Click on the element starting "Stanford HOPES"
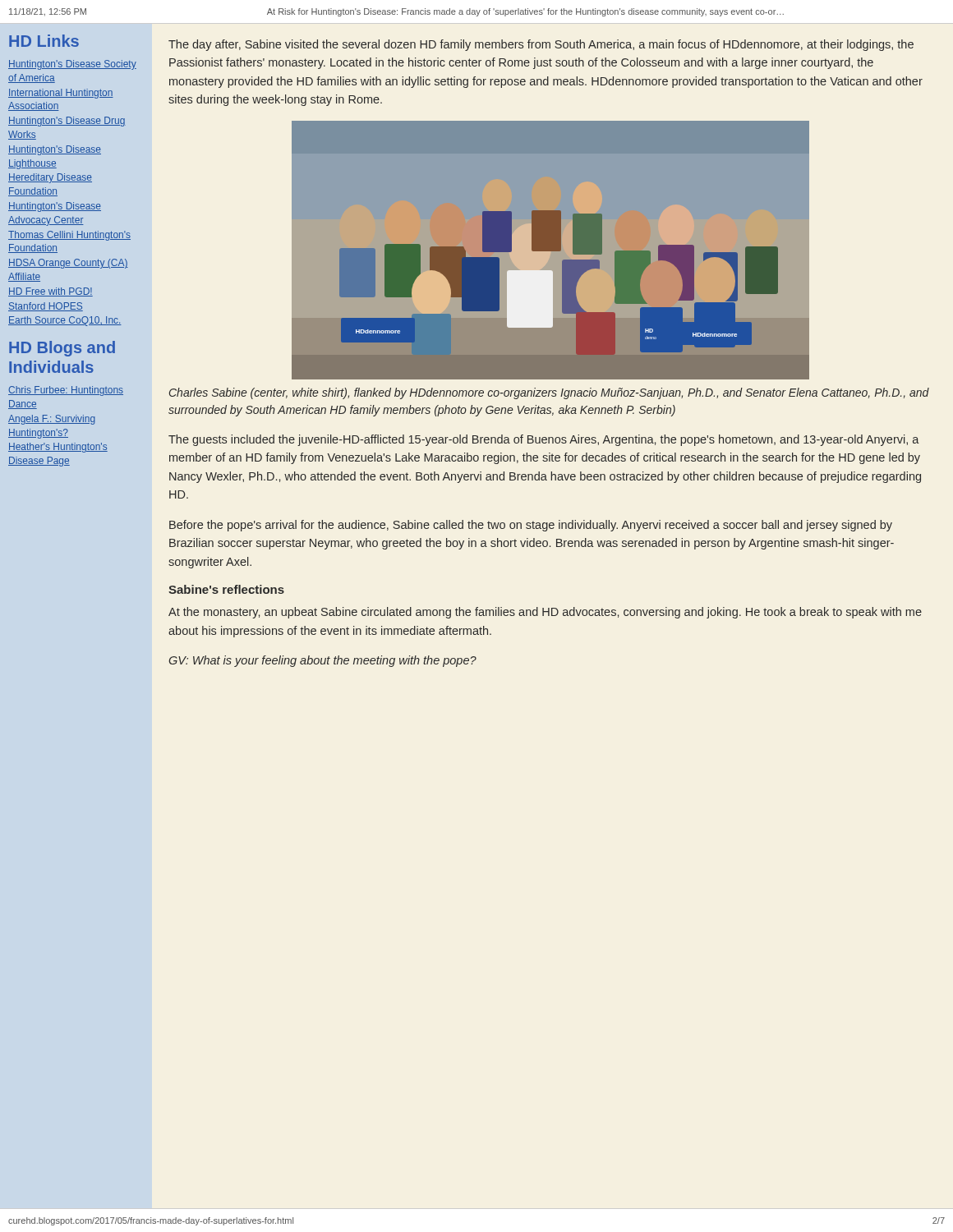Screen dimensions: 1232x953 click(x=76, y=306)
